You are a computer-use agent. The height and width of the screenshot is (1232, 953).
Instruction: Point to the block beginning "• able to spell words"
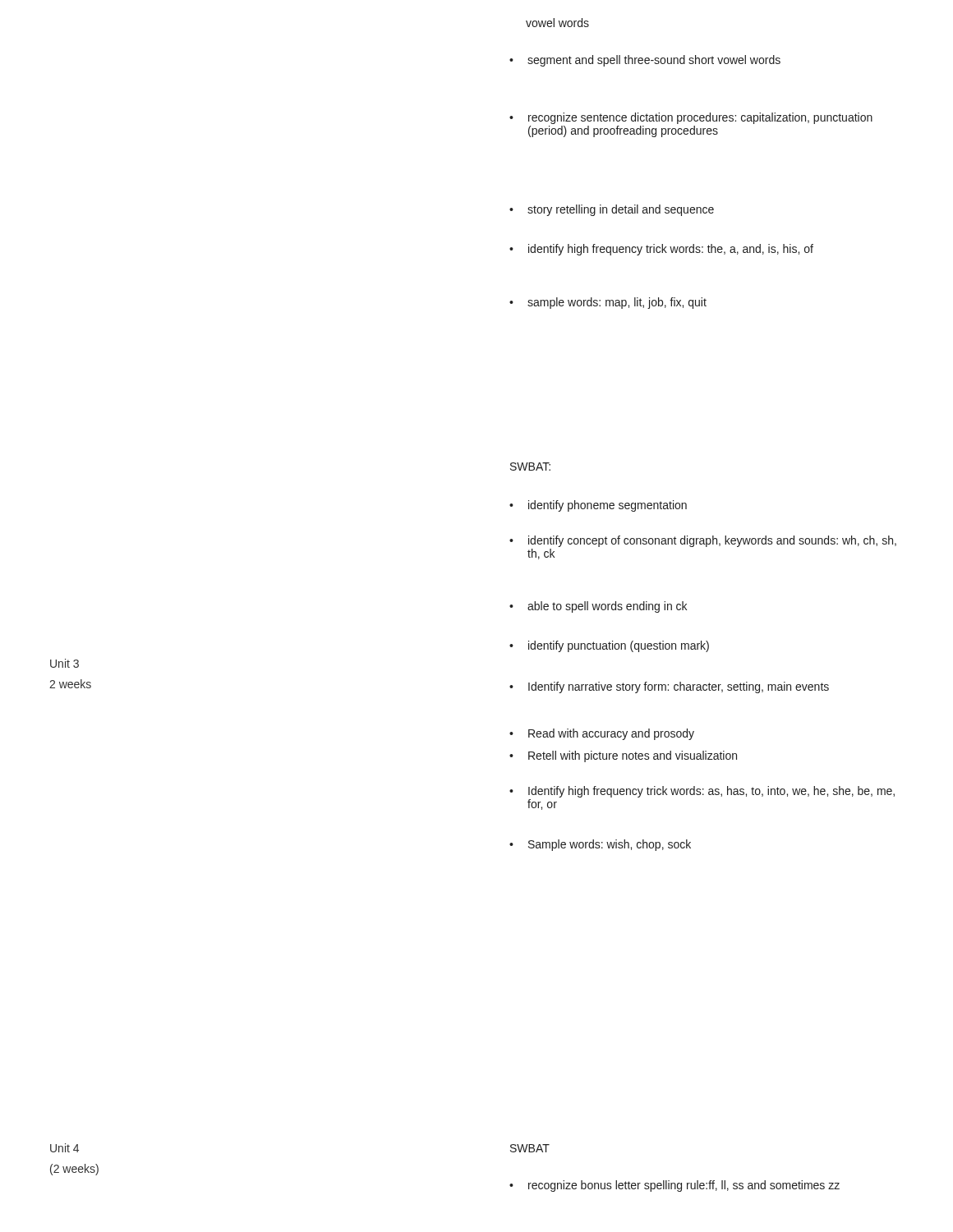(598, 607)
